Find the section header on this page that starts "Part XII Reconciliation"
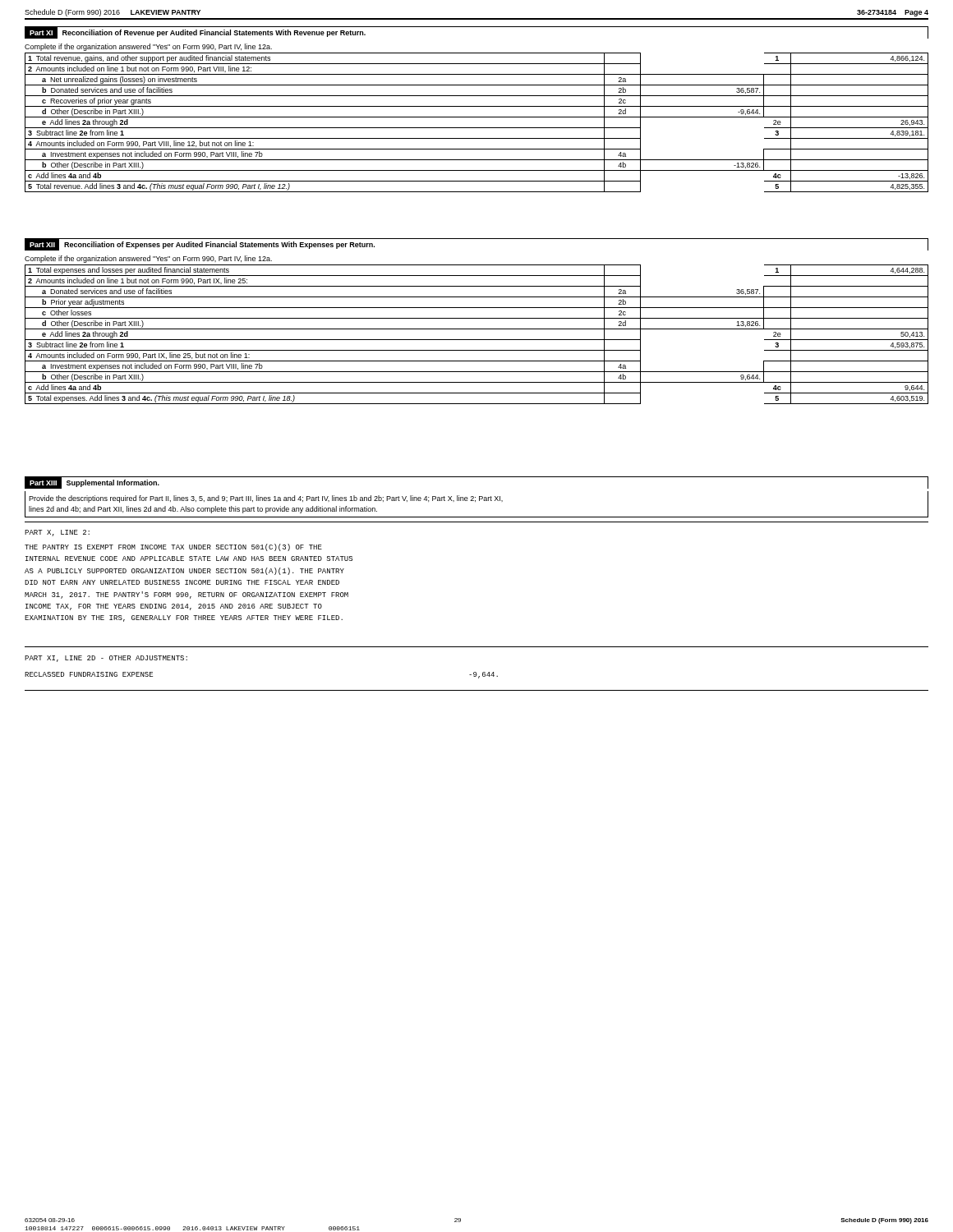Image resolution: width=953 pixels, height=1232 pixels. pos(476,244)
